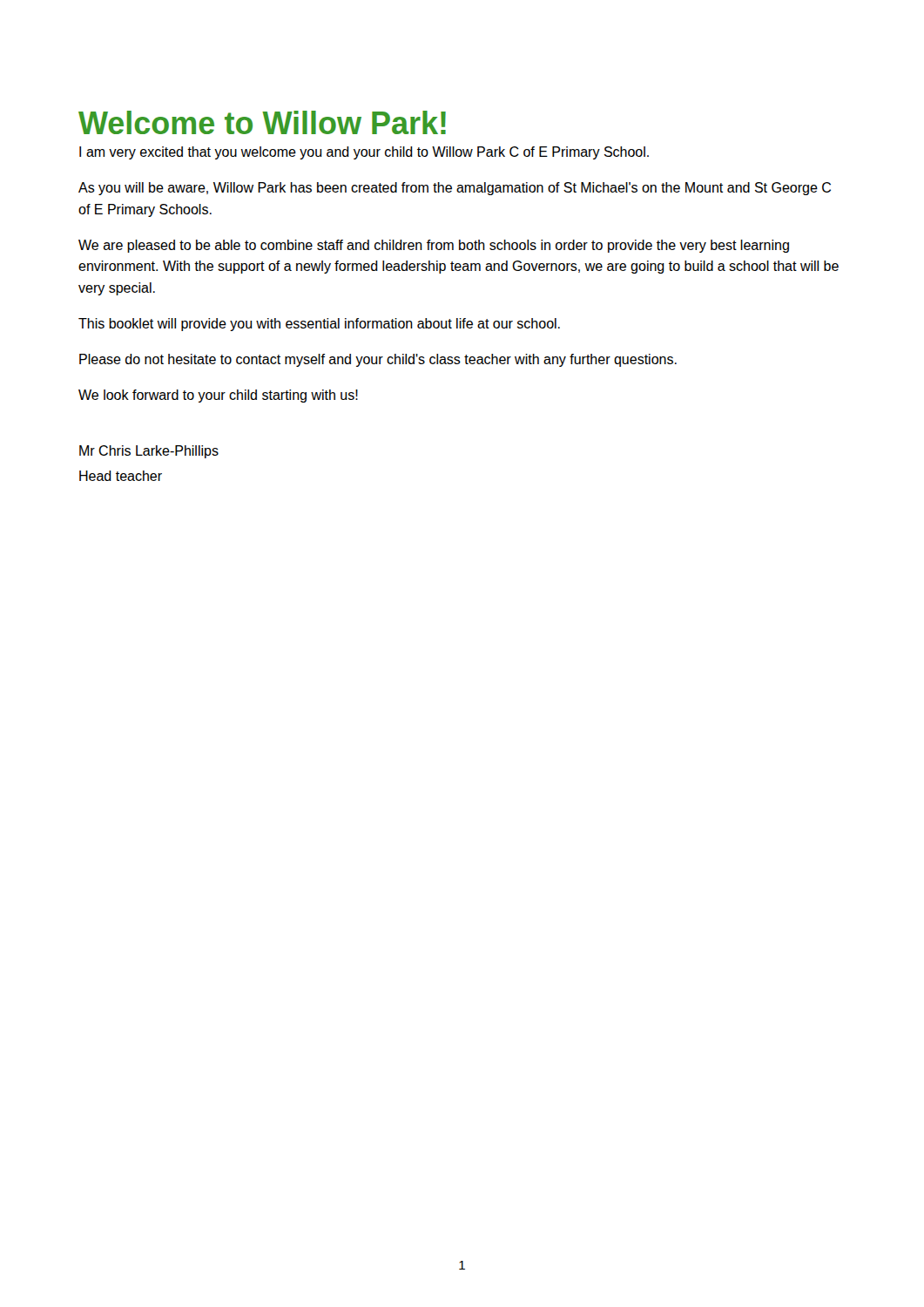Find "Head teacher" on this page

pyautogui.click(x=120, y=476)
